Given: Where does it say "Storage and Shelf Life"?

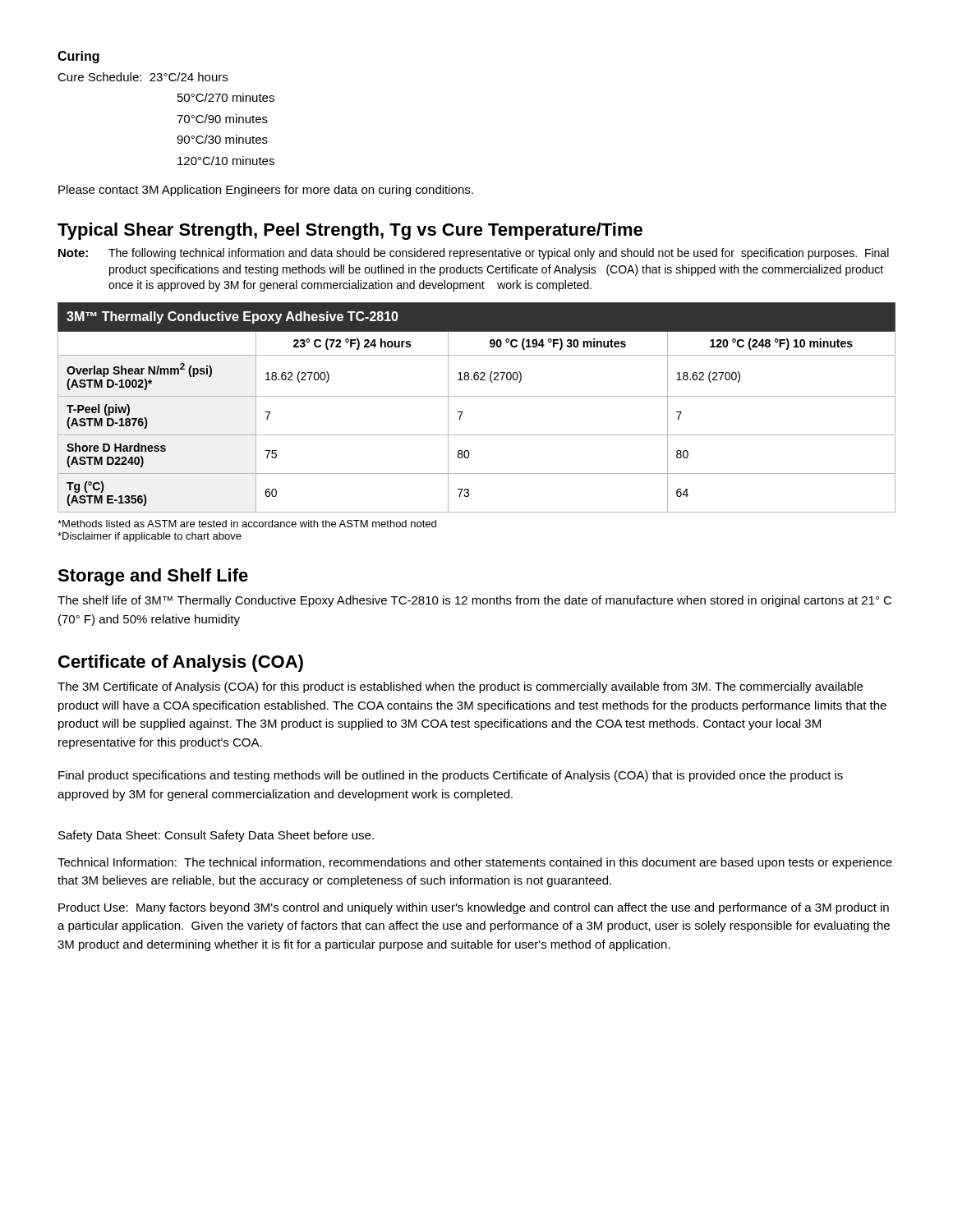Looking at the screenshot, I should [x=153, y=576].
